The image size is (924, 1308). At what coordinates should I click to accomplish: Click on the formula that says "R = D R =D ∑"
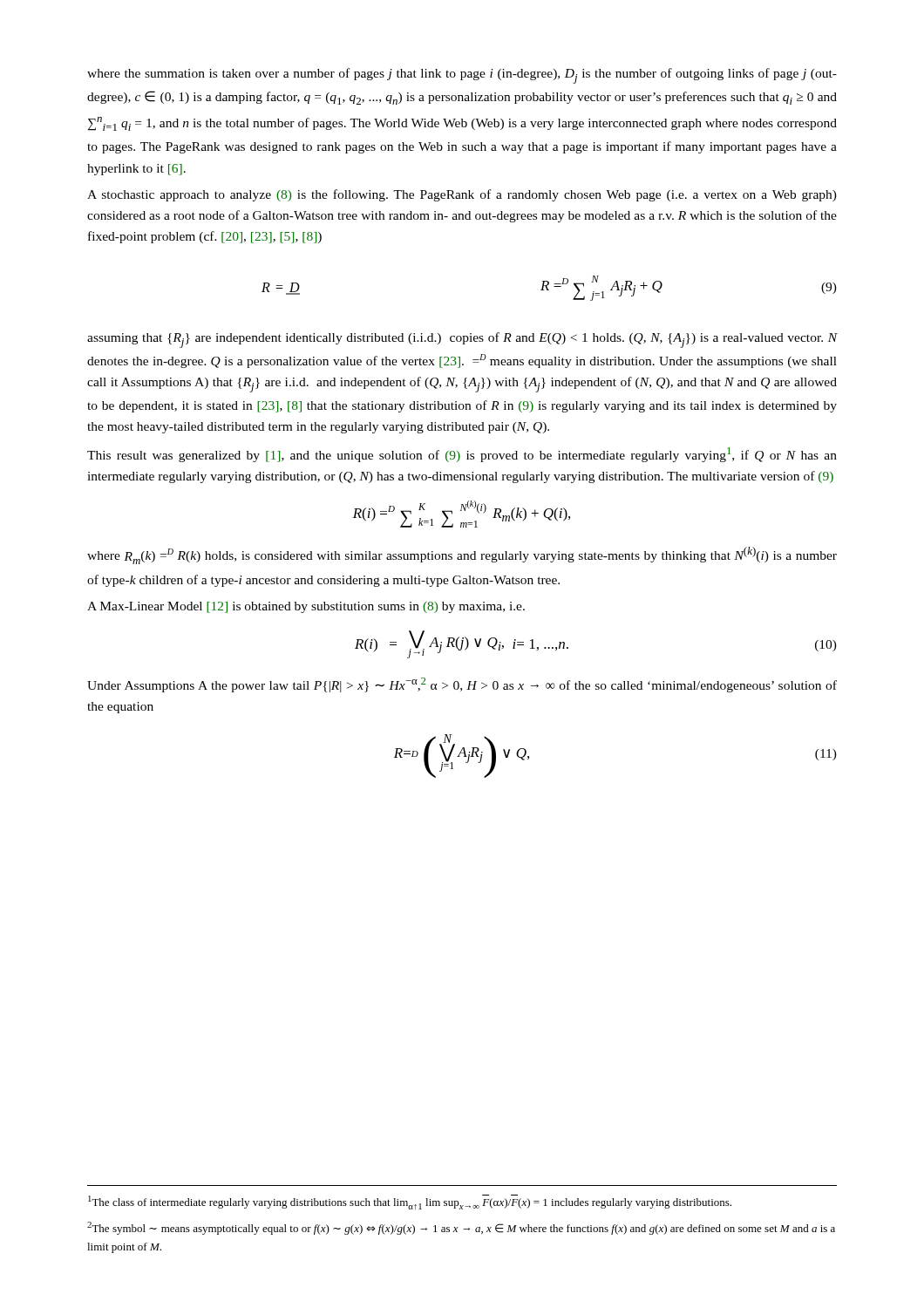point(549,286)
